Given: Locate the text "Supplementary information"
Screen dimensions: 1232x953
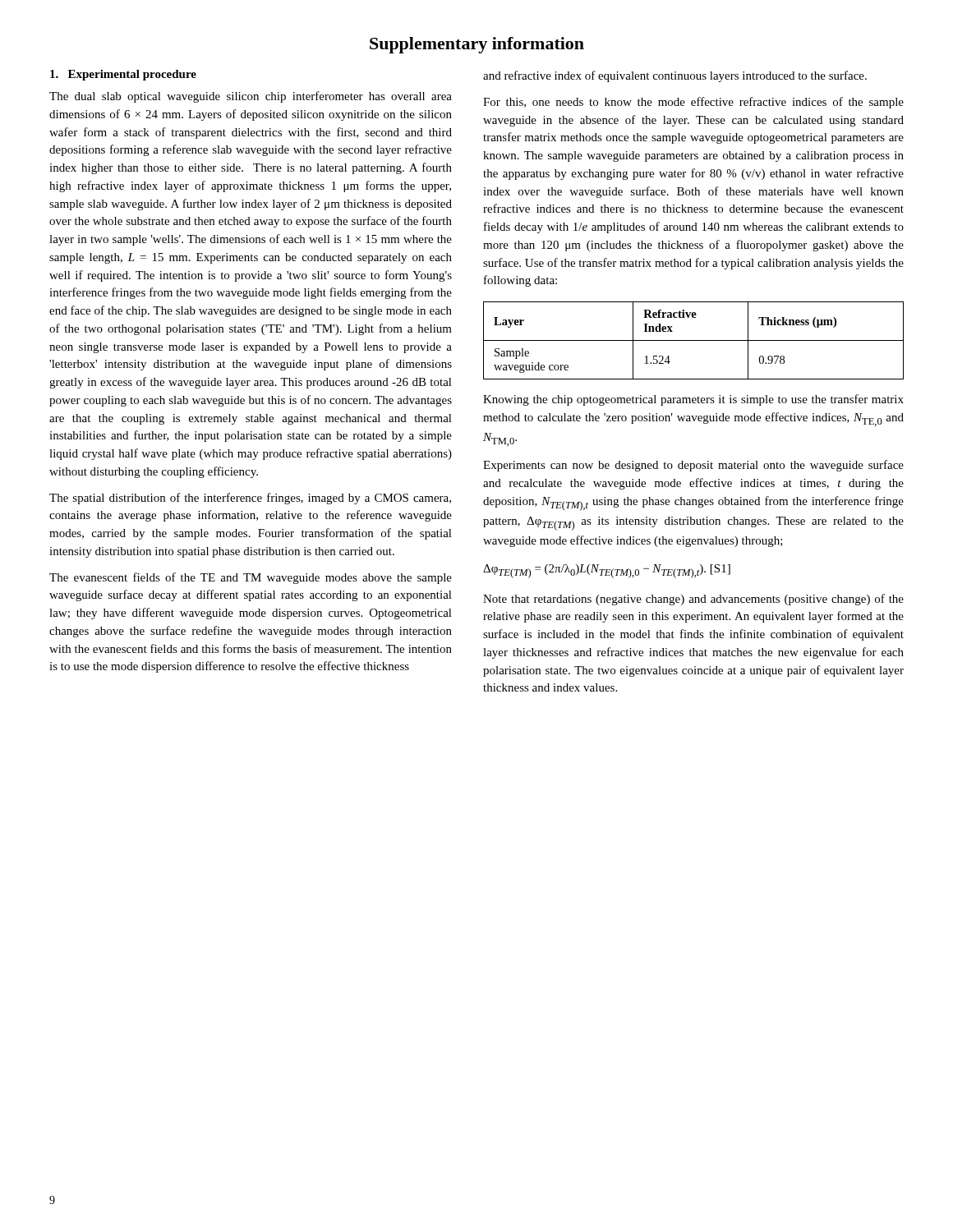Looking at the screenshot, I should pyautogui.click(x=476, y=43).
